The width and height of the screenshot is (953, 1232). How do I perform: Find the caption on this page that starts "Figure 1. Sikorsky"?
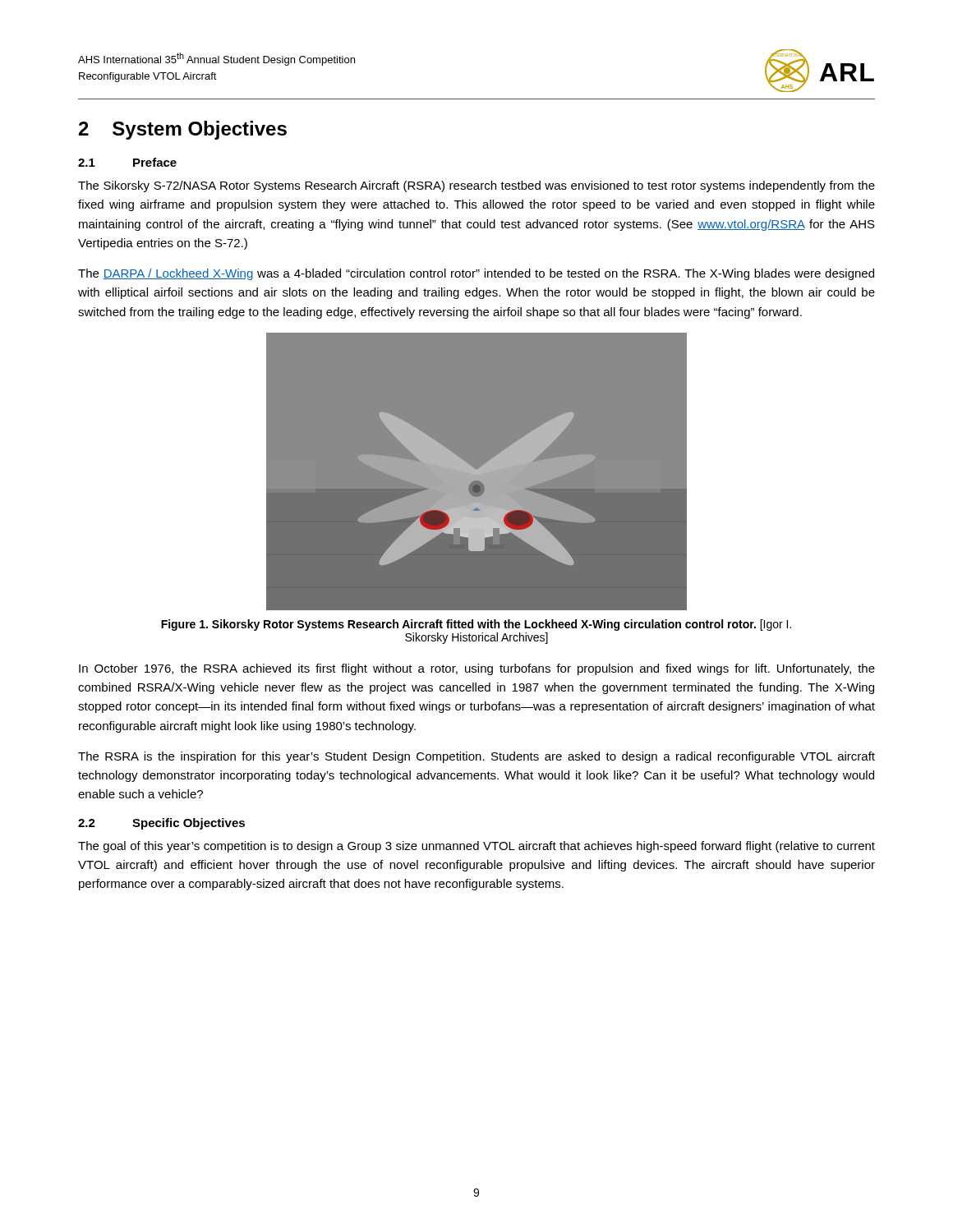pyautogui.click(x=476, y=631)
